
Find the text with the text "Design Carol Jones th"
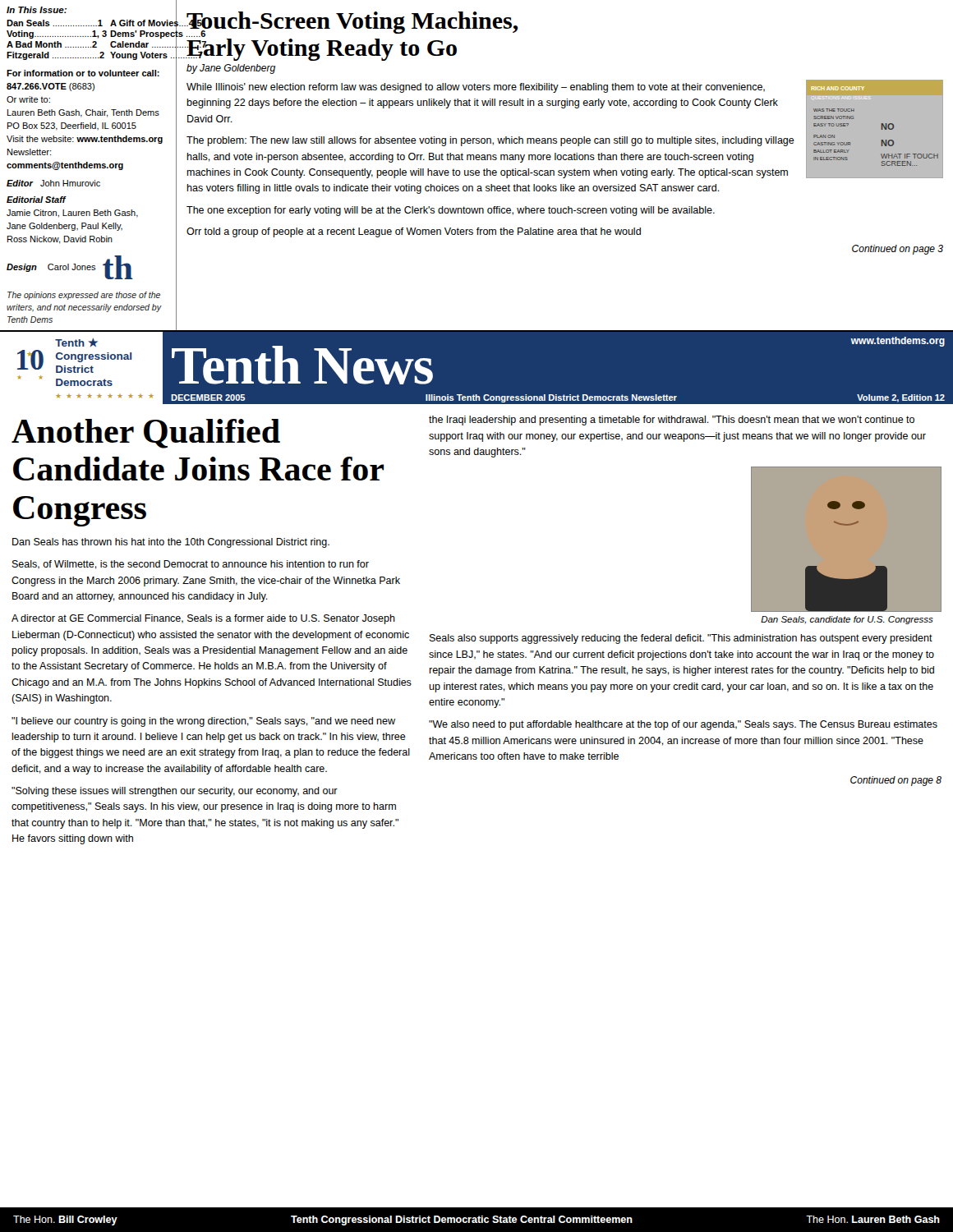coord(70,268)
